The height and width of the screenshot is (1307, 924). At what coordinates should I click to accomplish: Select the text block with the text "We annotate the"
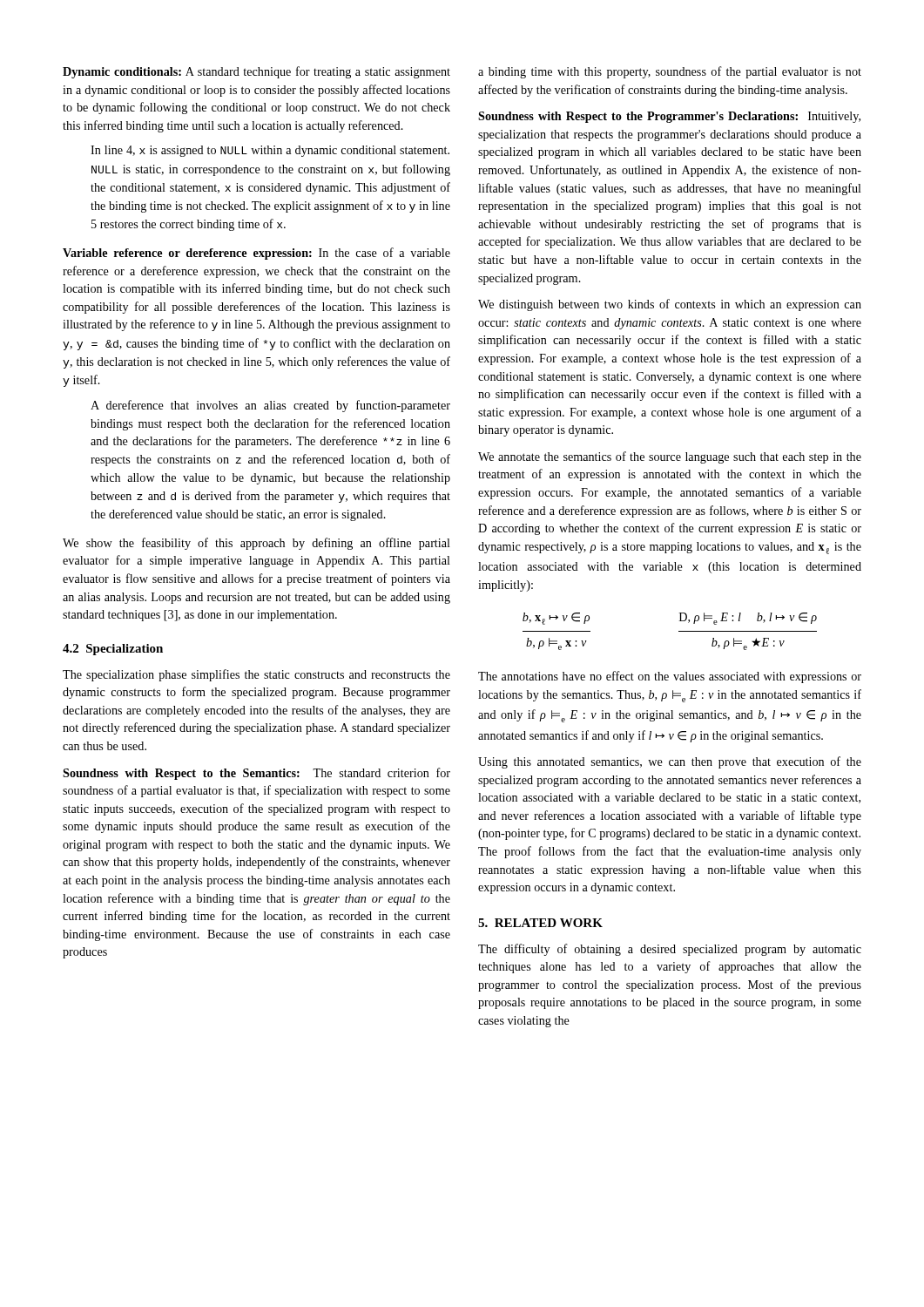coord(670,521)
